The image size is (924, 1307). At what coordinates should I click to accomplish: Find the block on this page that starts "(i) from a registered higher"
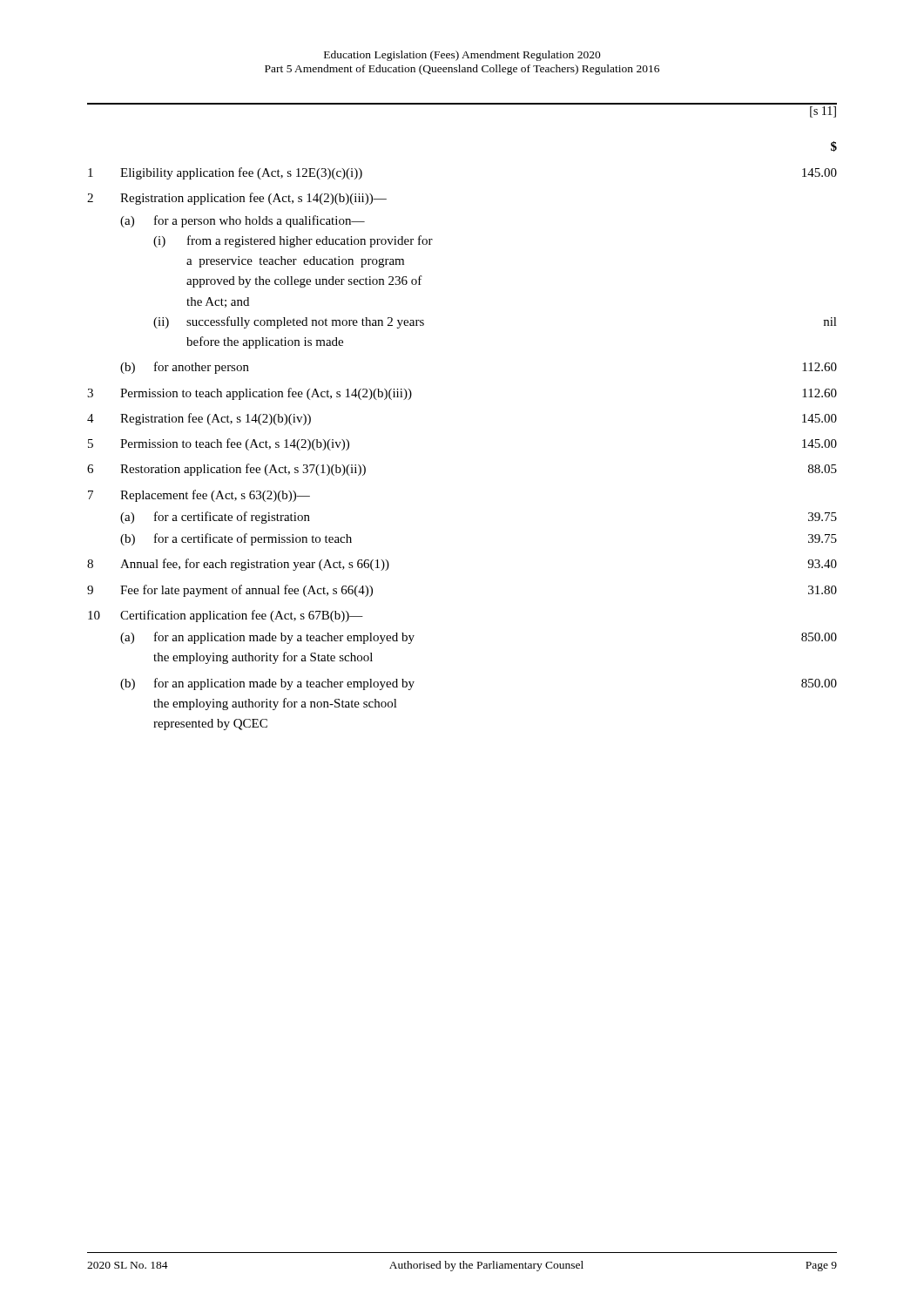point(293,241)
